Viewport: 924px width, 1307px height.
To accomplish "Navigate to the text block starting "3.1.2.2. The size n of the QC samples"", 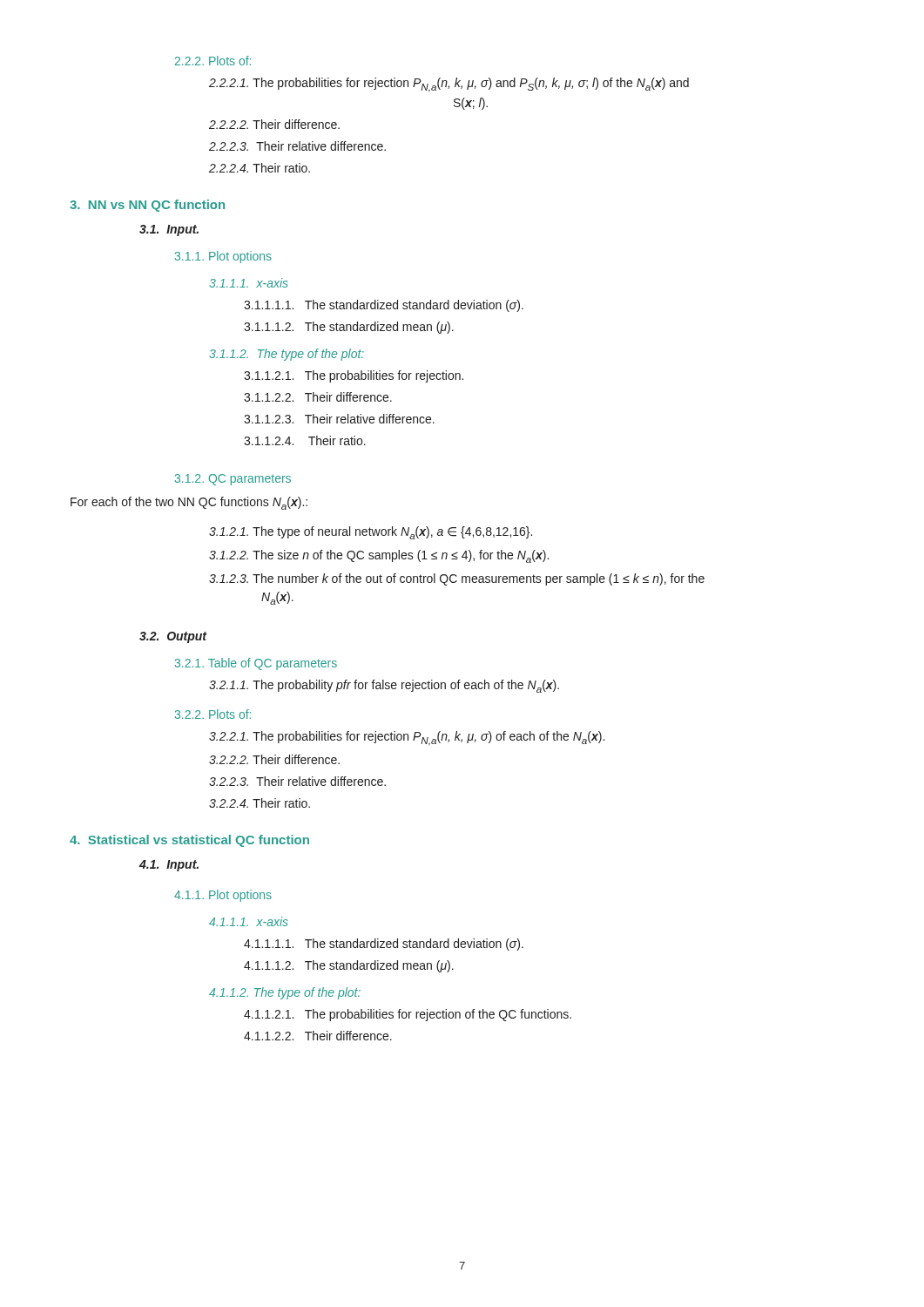I will coord(379,556).
